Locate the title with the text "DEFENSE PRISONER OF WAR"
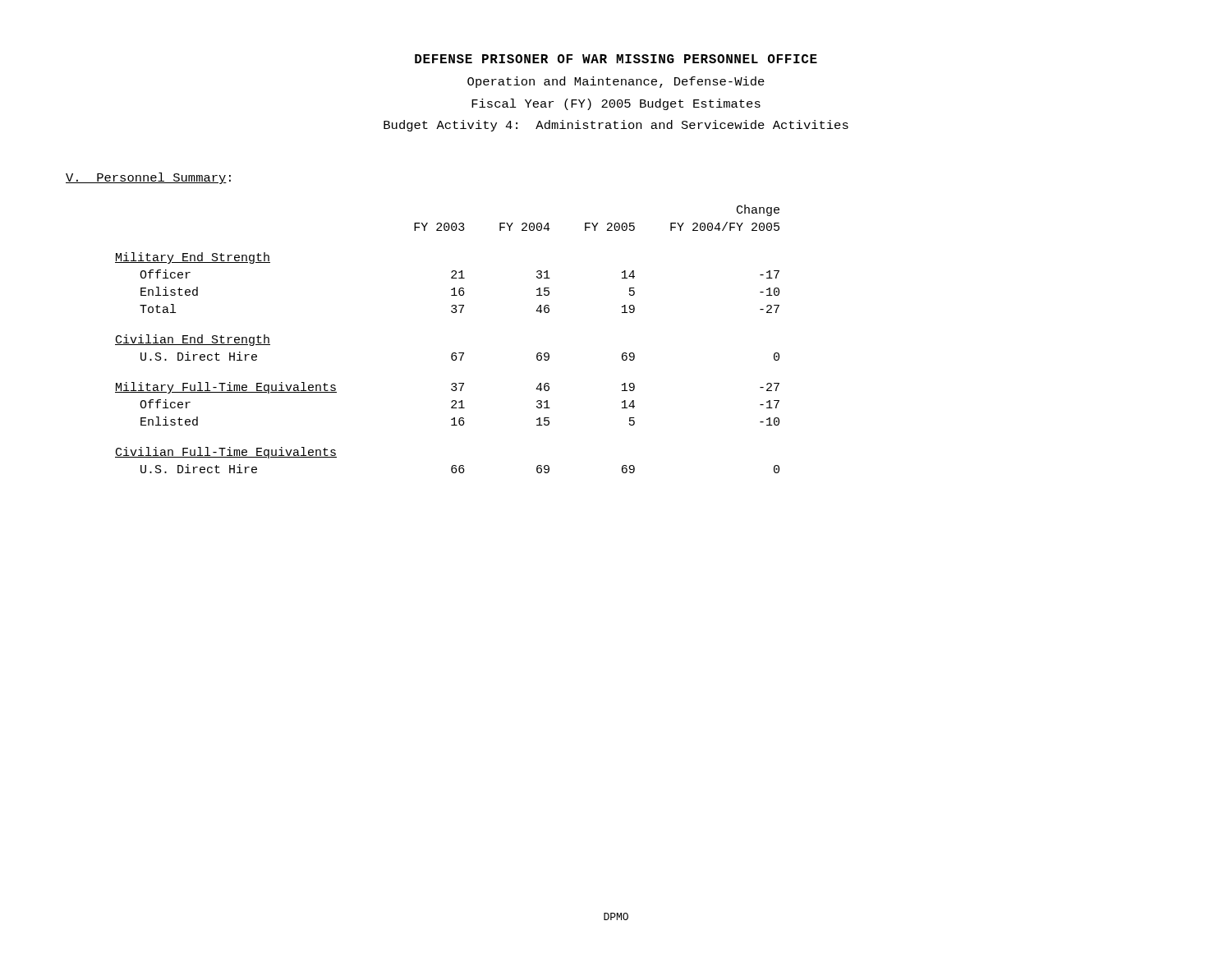Screen dimensions: 953x1232 (x=616, y=93)
